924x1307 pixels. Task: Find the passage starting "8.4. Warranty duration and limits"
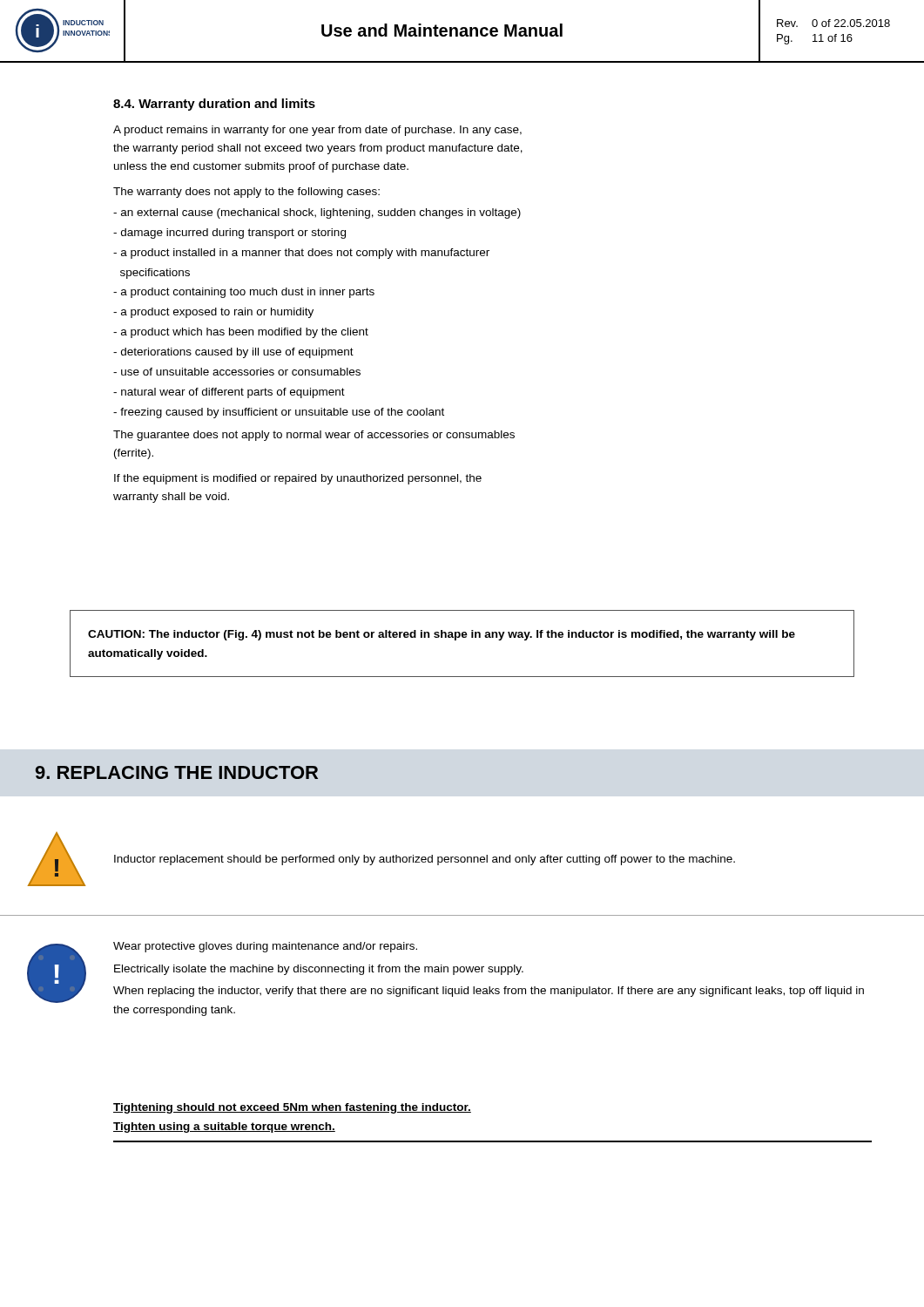(214, 103)
